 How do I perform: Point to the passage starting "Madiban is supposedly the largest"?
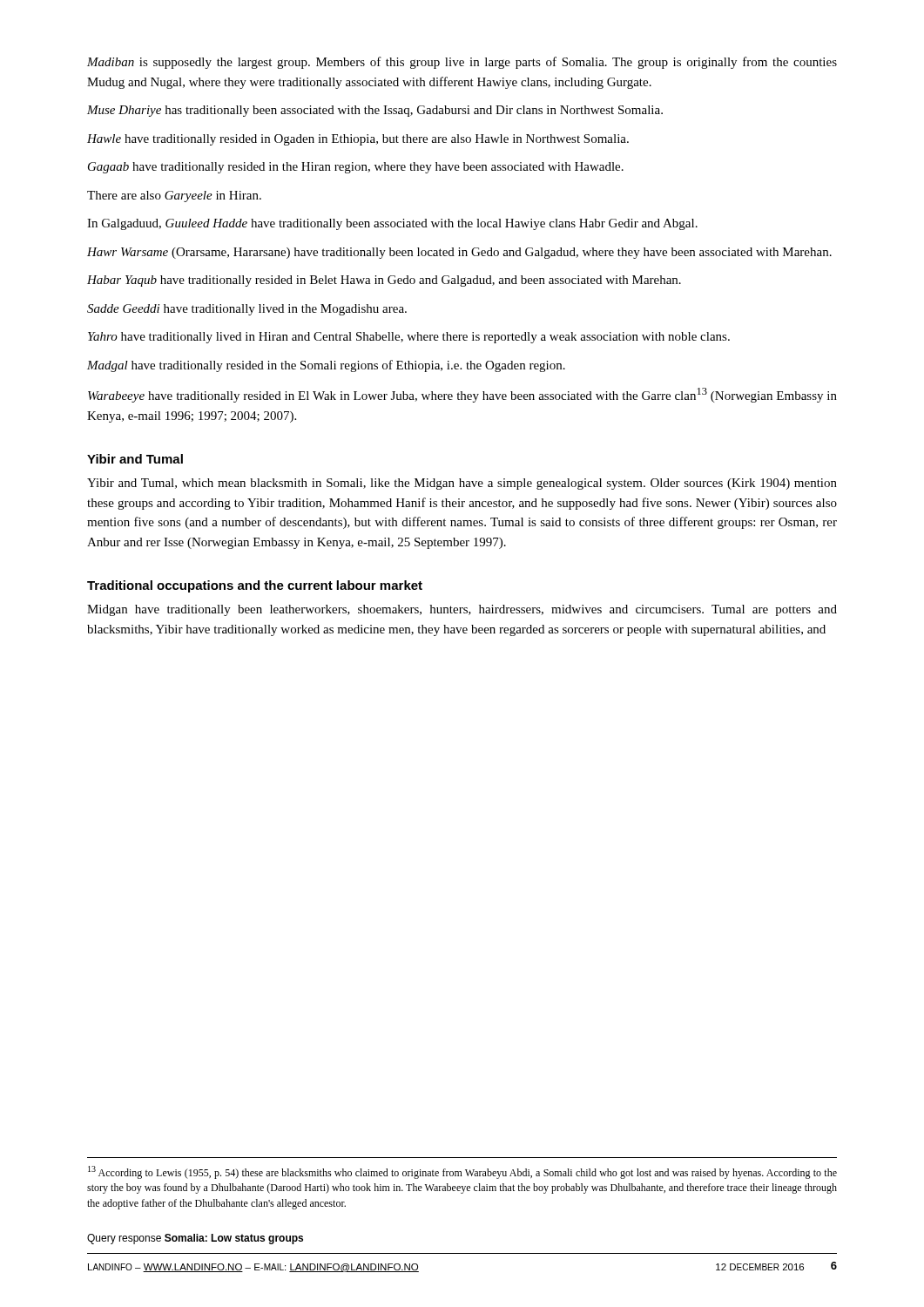click(462, 72)
